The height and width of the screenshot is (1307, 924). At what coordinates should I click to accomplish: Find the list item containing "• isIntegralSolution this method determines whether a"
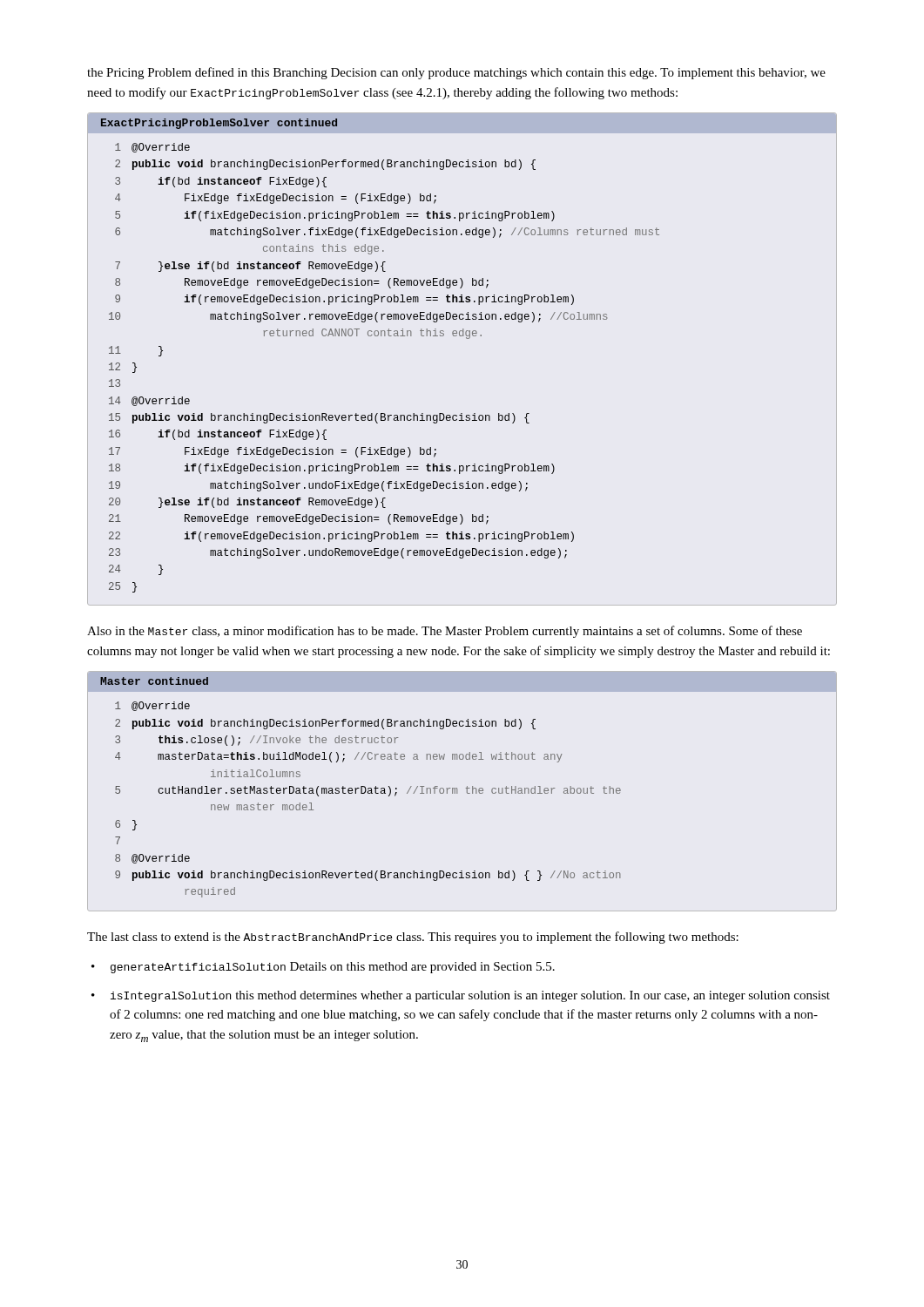click(462, 1016)
